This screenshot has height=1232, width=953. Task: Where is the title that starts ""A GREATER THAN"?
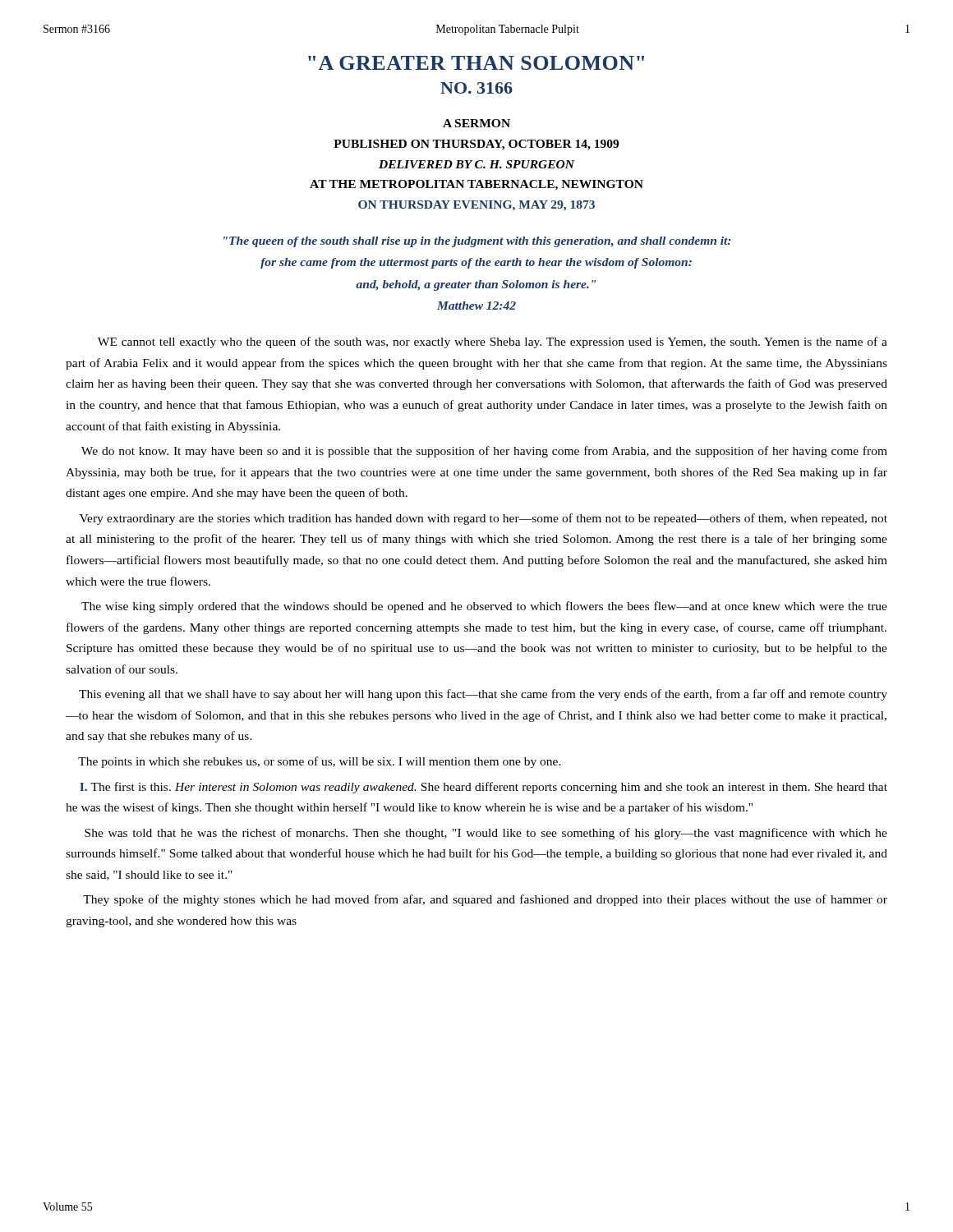pyautogui.click(x=476, y=75)
